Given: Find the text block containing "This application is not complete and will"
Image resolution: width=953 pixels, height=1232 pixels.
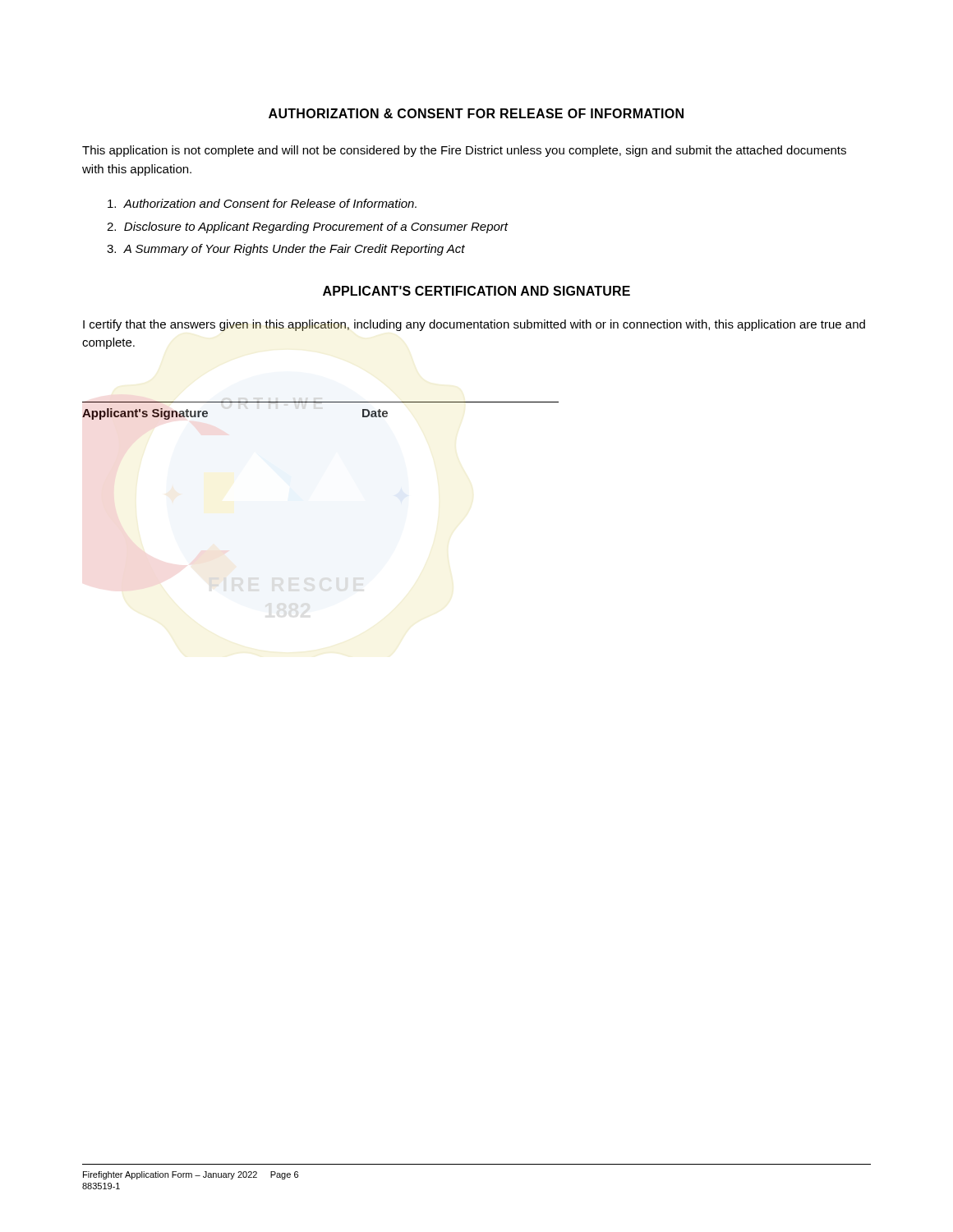Looking at the screenshot, I should 464,159.
